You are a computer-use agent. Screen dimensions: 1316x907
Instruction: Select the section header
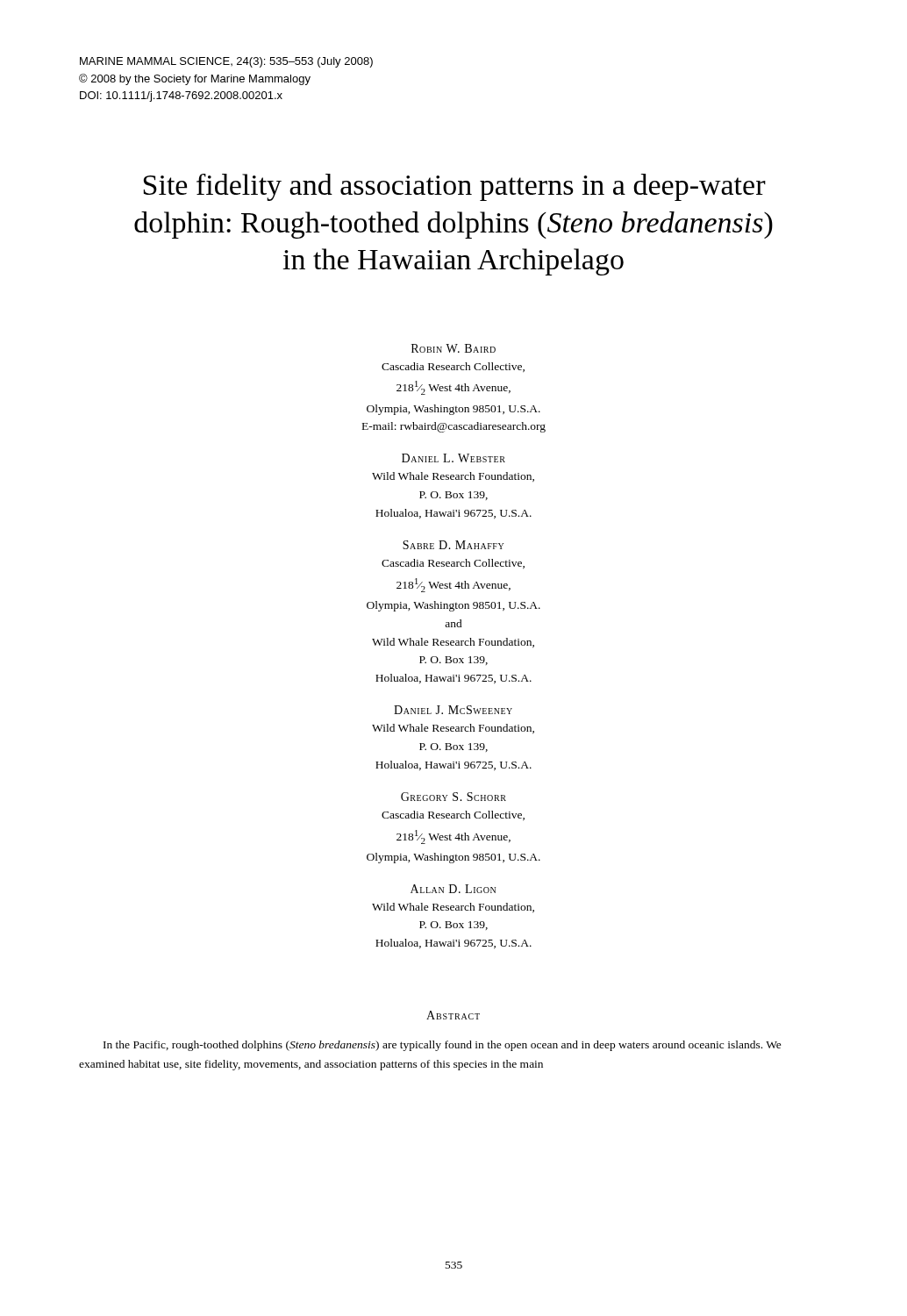point(454,1016)
